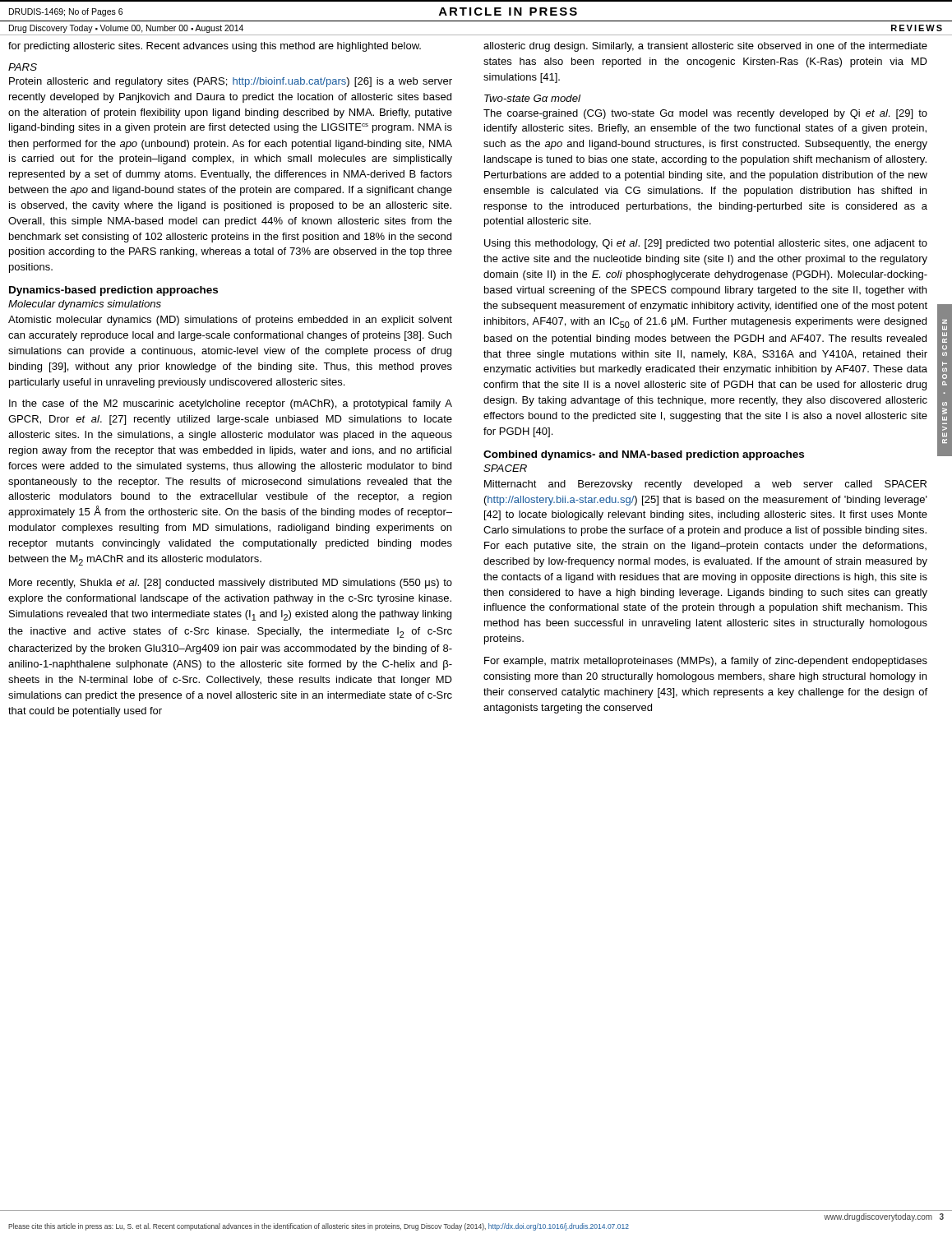Viewport: 952px width, 1233px height.
Task: Find the passage starting "For example, matrix metalloproteinases (MMPs),"
Action: tap(705, 684)
